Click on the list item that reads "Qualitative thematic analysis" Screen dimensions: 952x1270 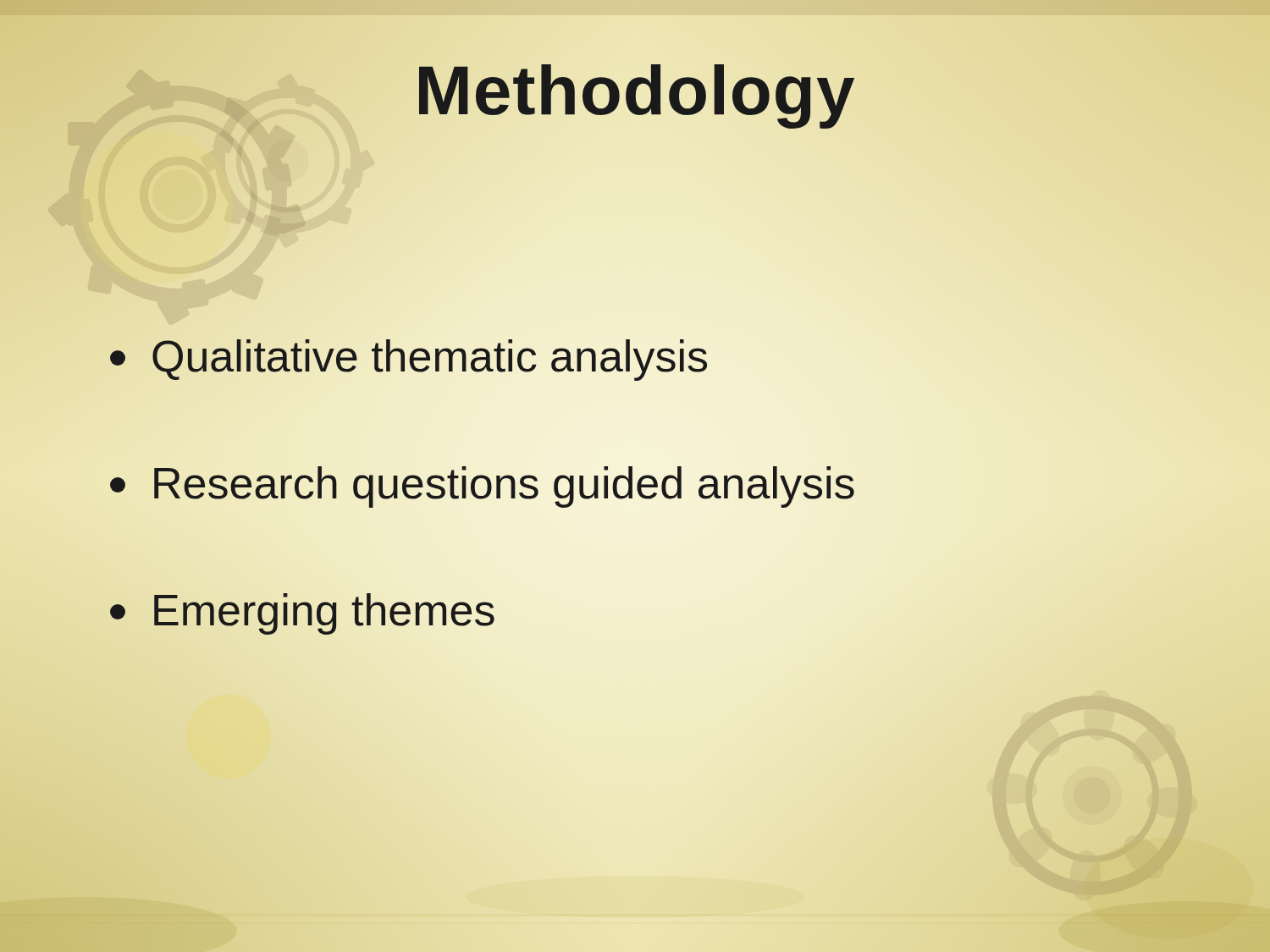click(x=409, y=356)
